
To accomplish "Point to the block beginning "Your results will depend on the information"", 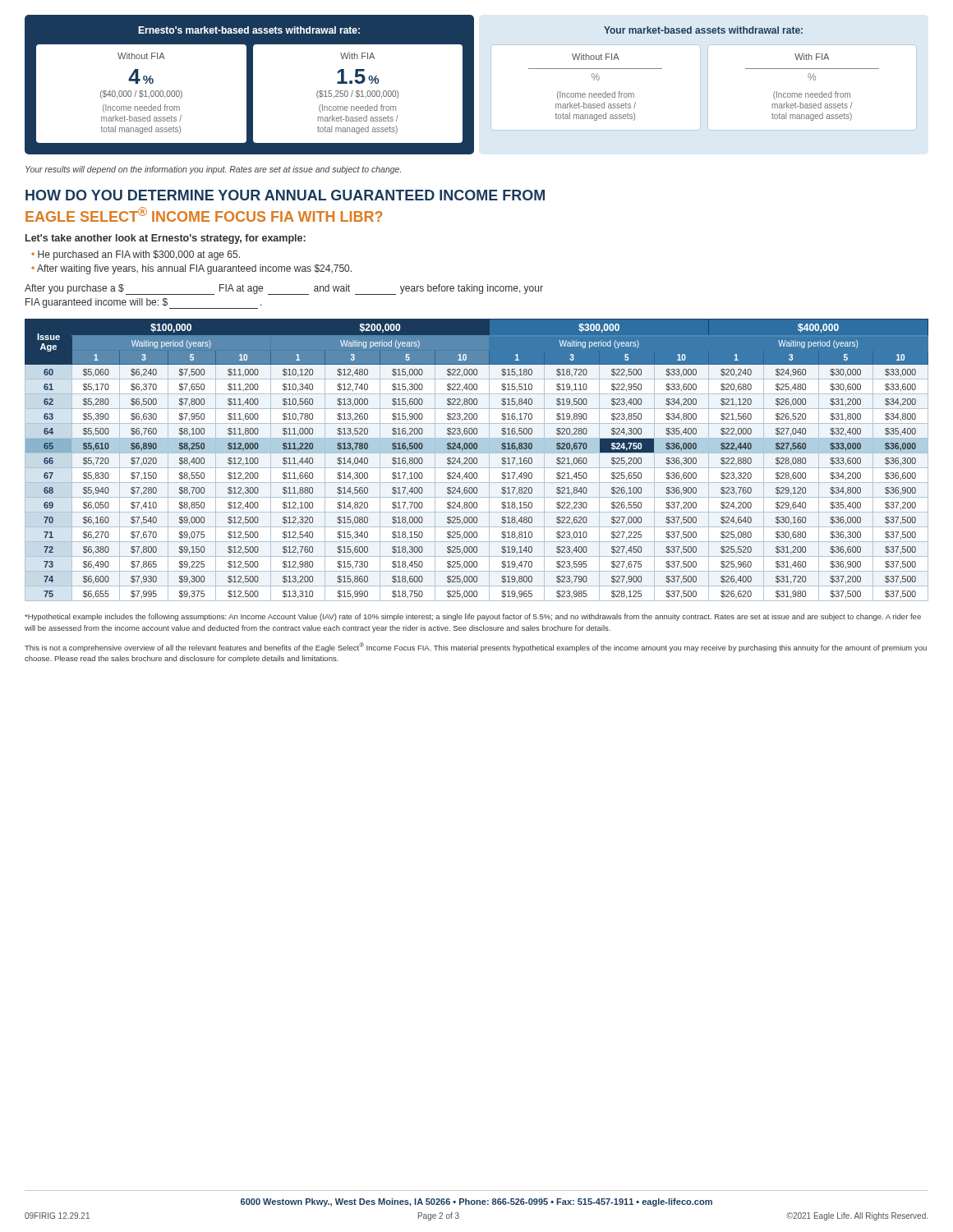I will coord(213,169).
